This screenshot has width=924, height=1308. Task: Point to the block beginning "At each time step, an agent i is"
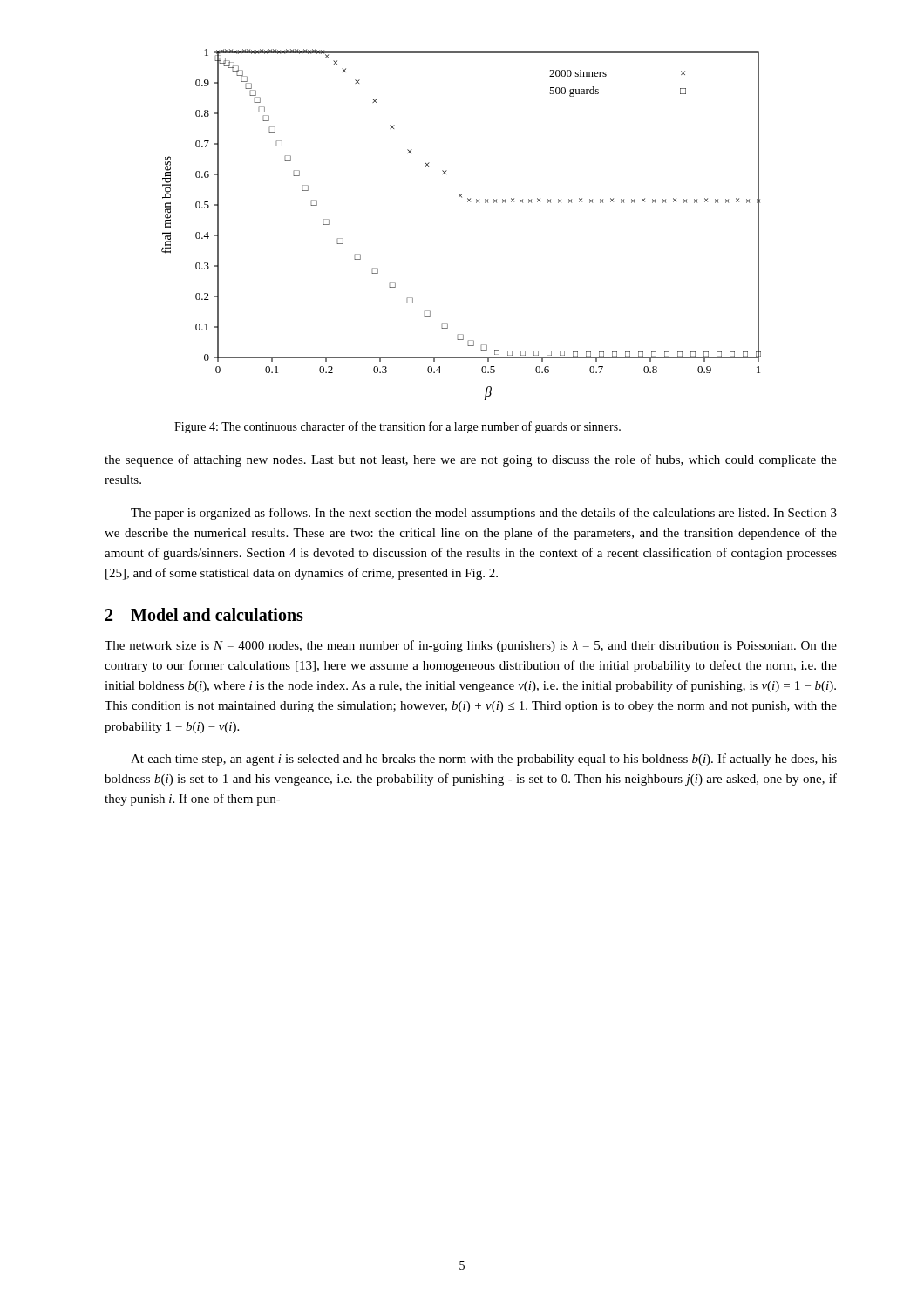pos(471,779)
